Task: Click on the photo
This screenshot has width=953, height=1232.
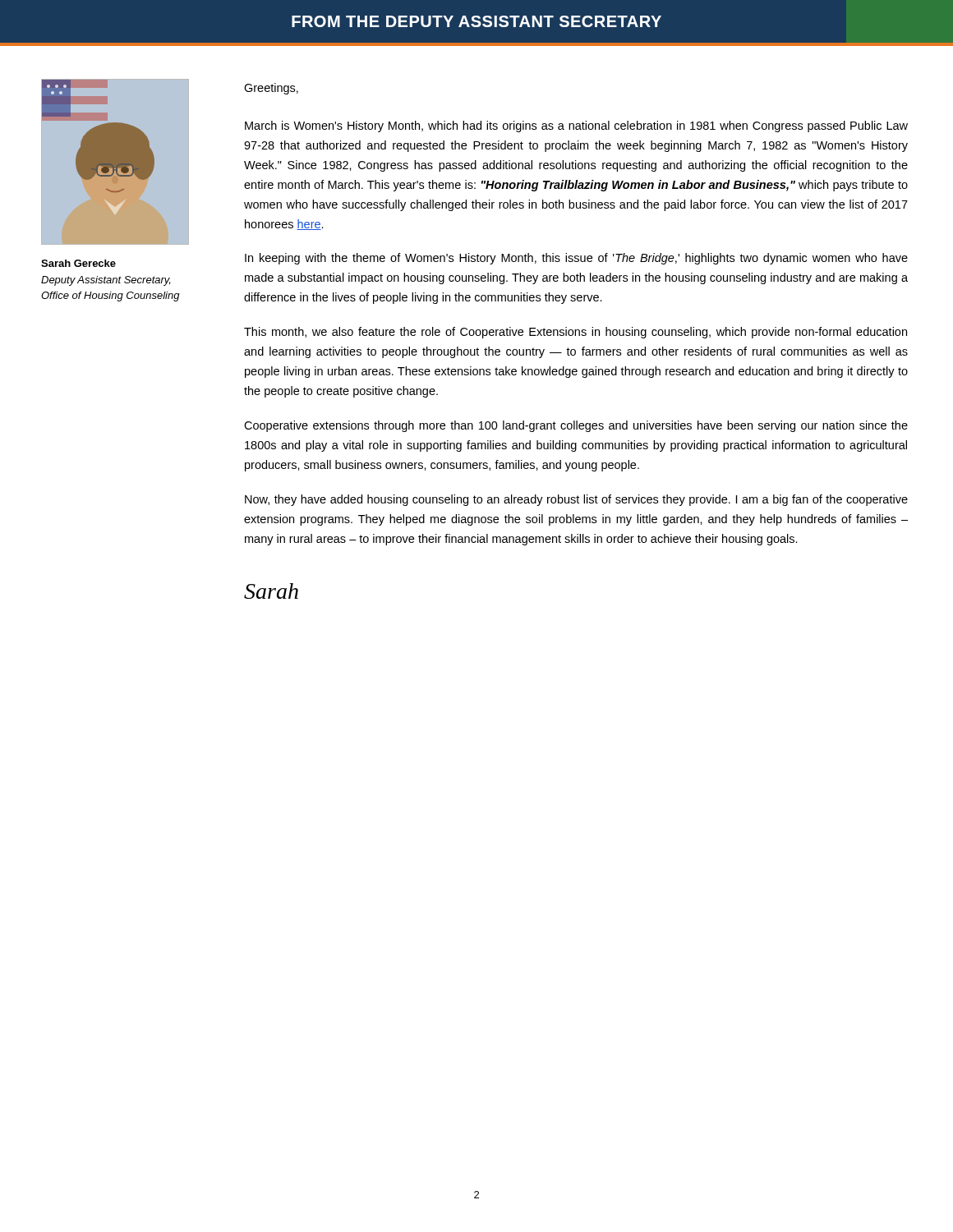Action: point(115,162)
